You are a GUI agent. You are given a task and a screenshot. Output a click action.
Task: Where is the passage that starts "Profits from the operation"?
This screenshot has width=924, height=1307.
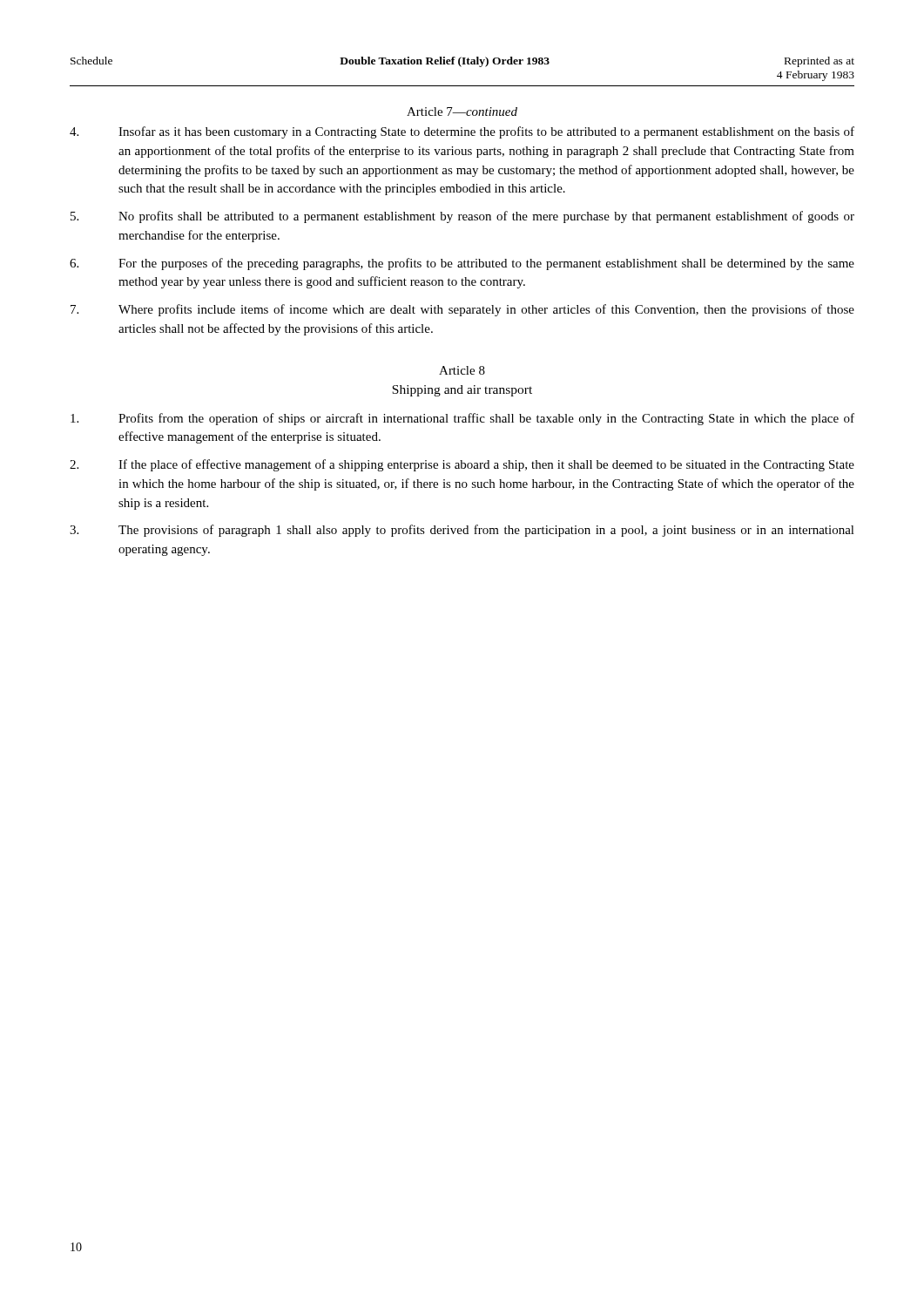click(462, 428)
